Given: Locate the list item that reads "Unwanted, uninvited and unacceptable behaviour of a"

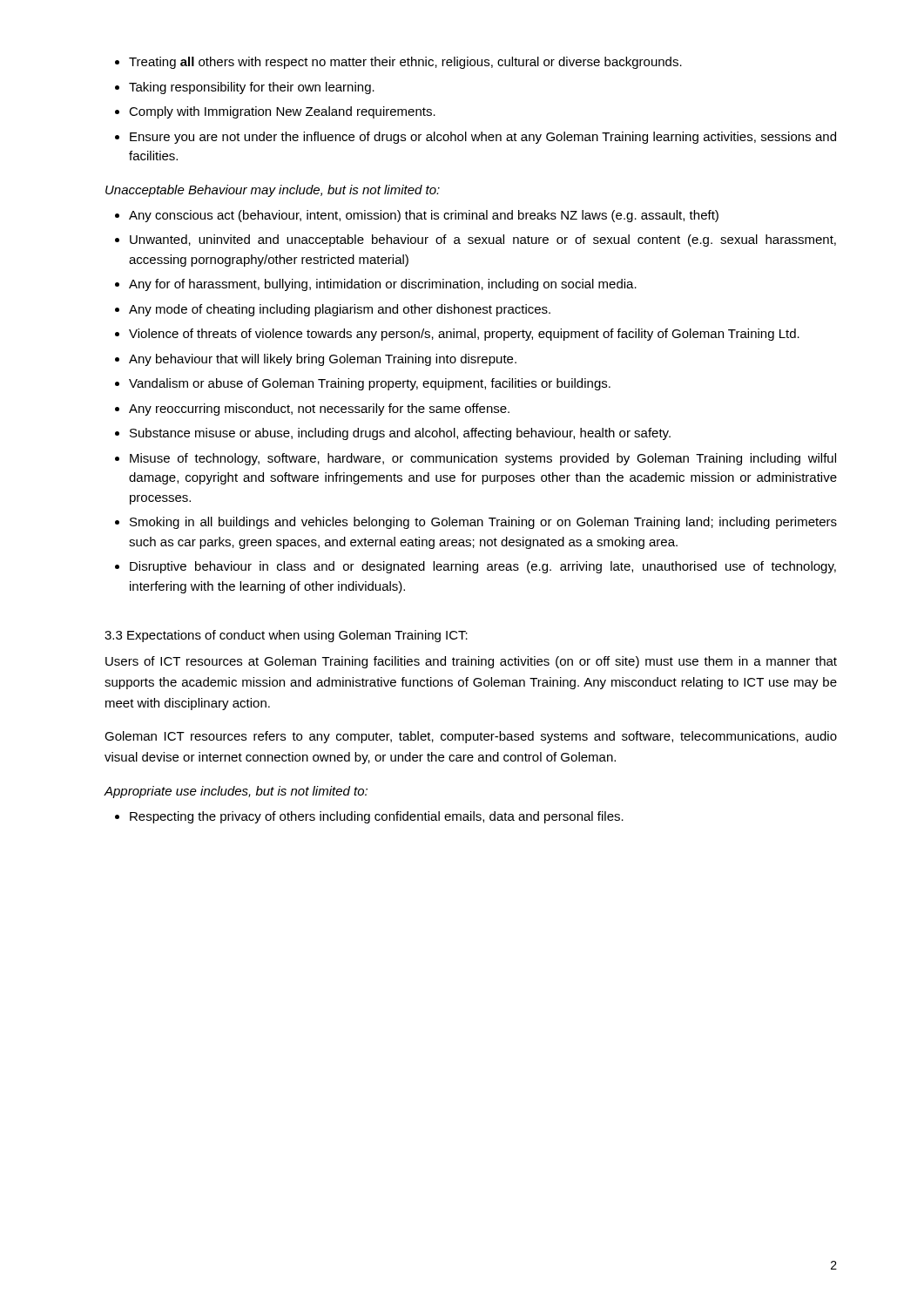Looking at the screenshot, I should 483,250.
